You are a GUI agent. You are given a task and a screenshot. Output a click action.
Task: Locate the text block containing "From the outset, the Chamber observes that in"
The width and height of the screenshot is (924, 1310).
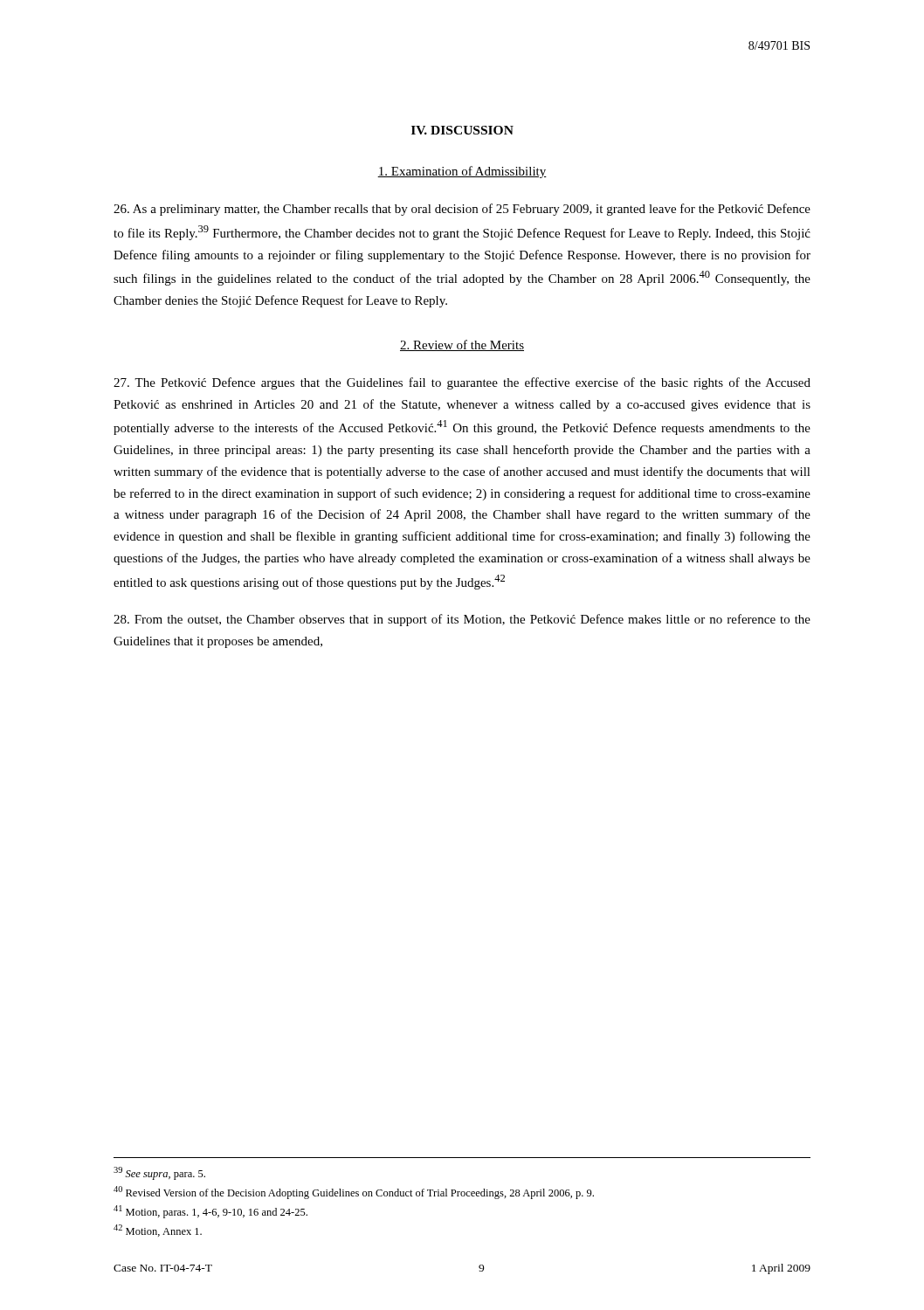pos(462,630)
